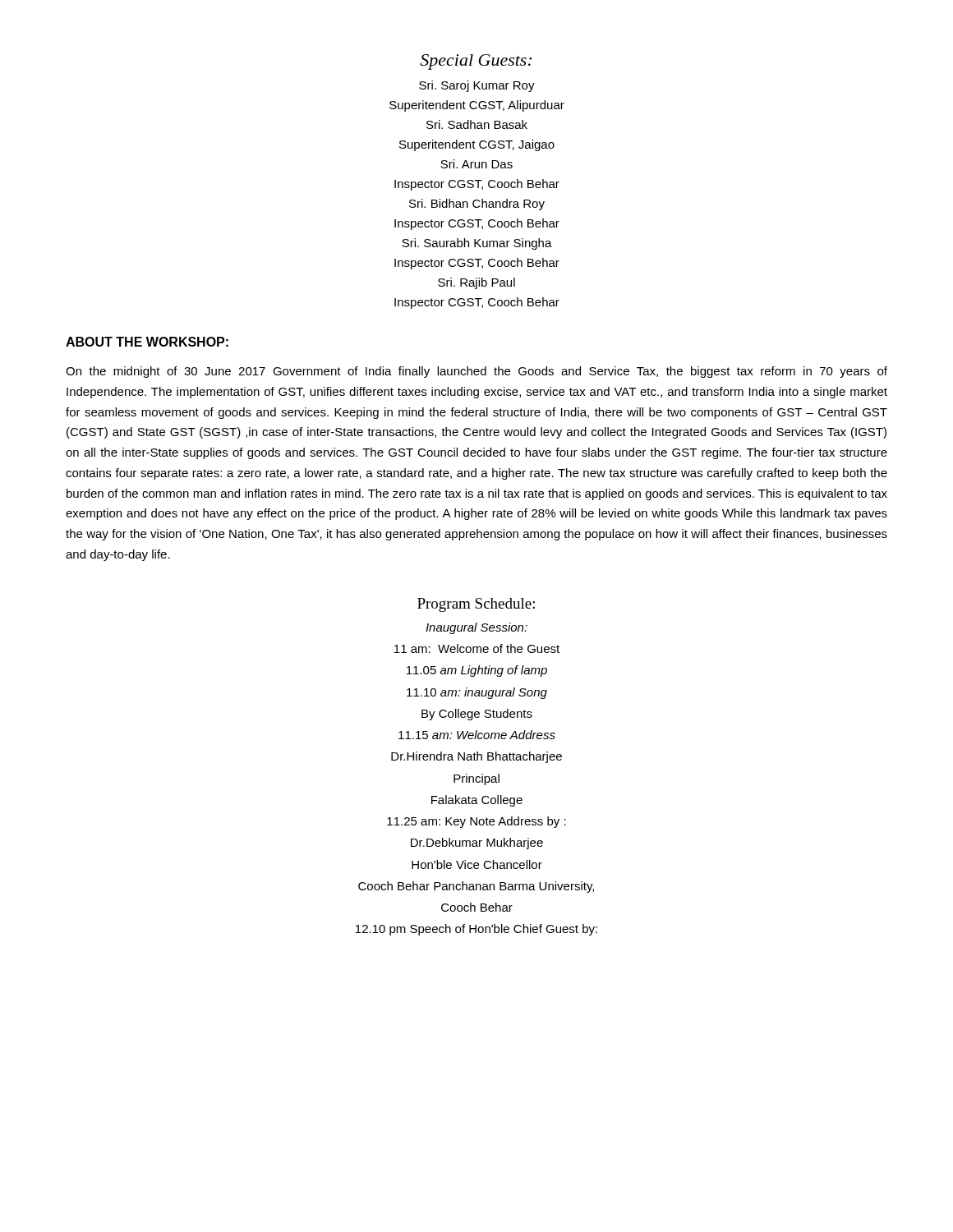Locate the text block starting "Special Guests:"
This screenshot has height=1232, width=953.
(476, 60)
